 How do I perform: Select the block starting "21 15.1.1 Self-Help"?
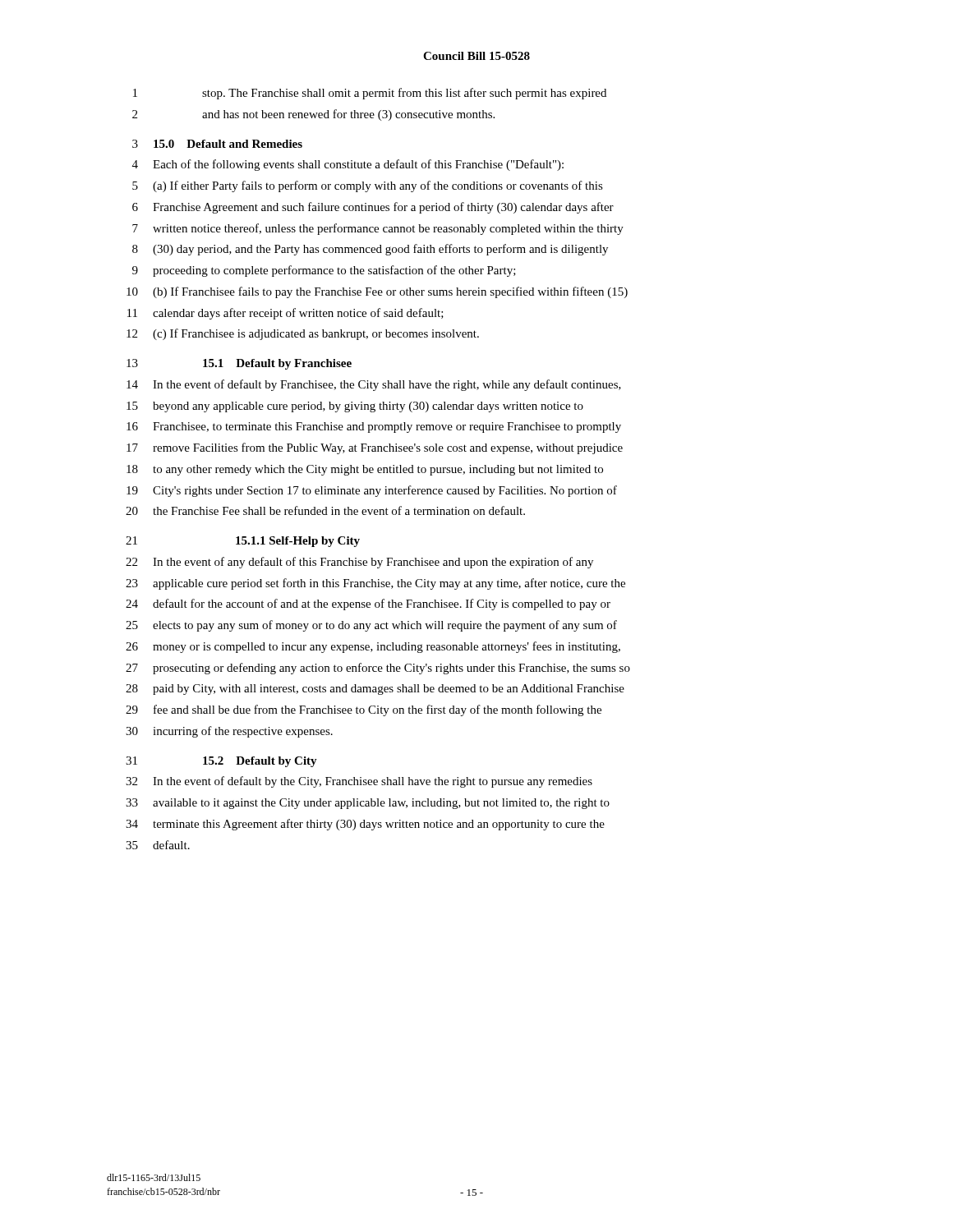click(x=243, y=542)
